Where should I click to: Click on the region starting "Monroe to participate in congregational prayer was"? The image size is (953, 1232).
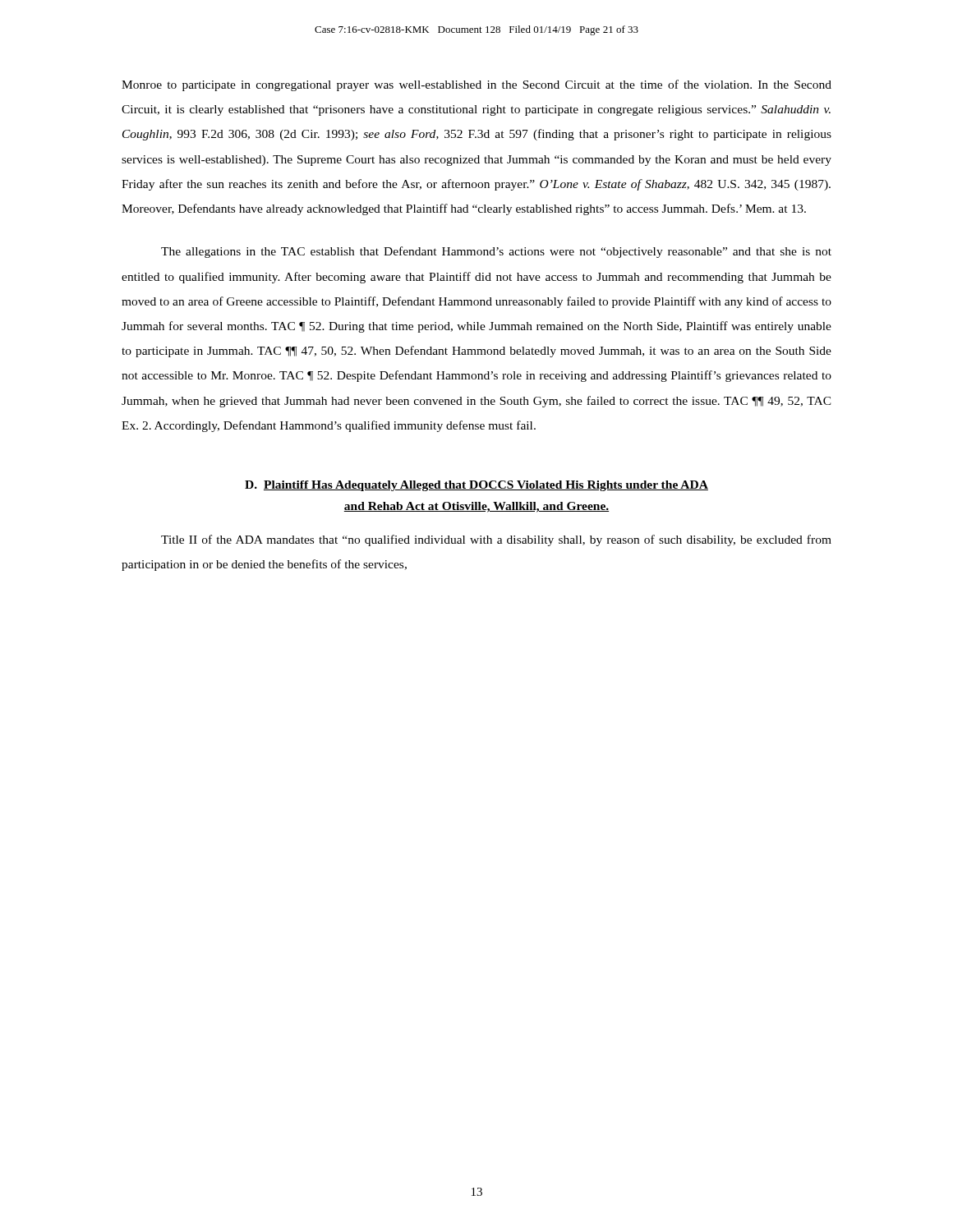point(476,146)
